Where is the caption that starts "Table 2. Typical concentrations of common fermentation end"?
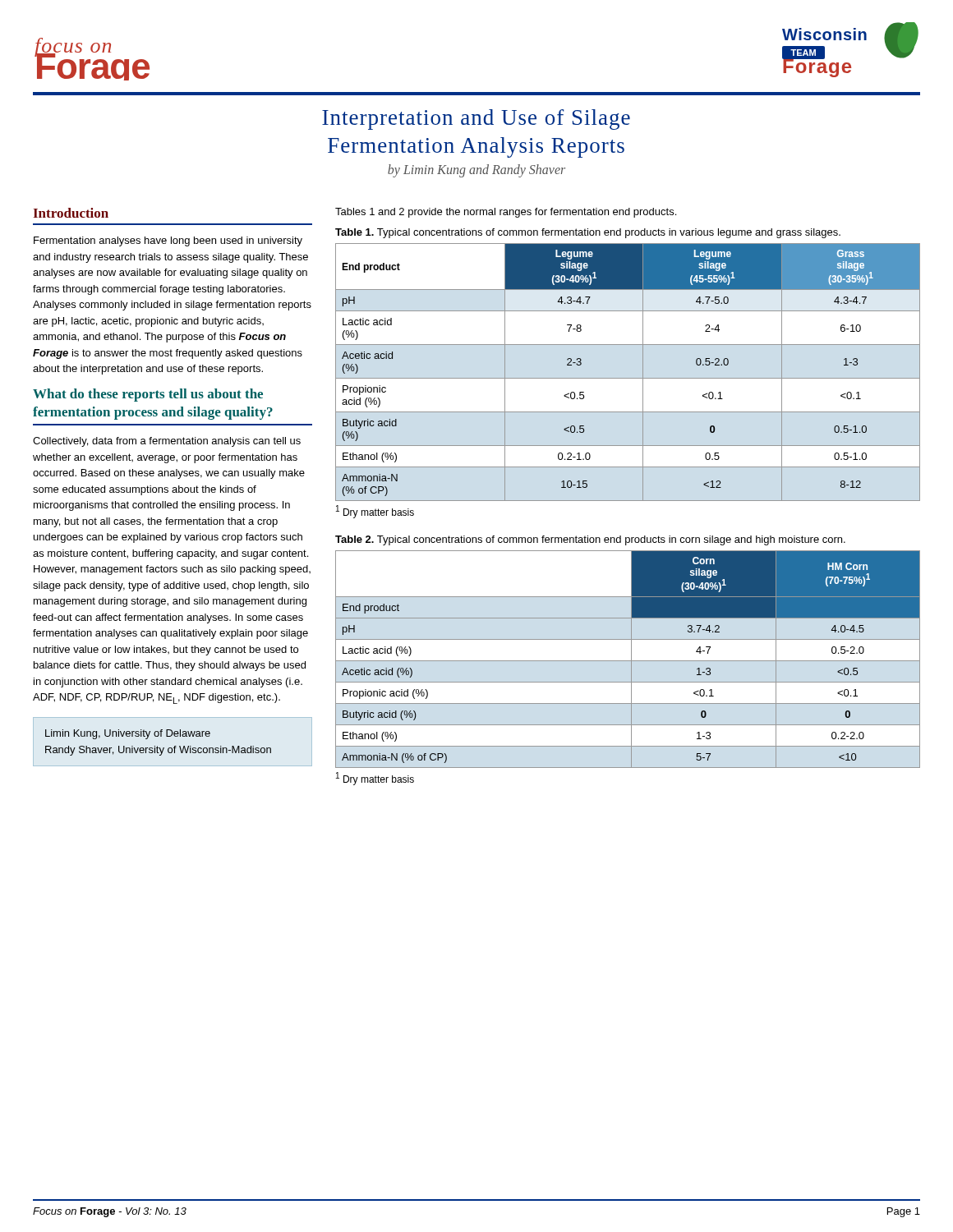This screenshot has width=953, height=1232. tap(591, 539)
